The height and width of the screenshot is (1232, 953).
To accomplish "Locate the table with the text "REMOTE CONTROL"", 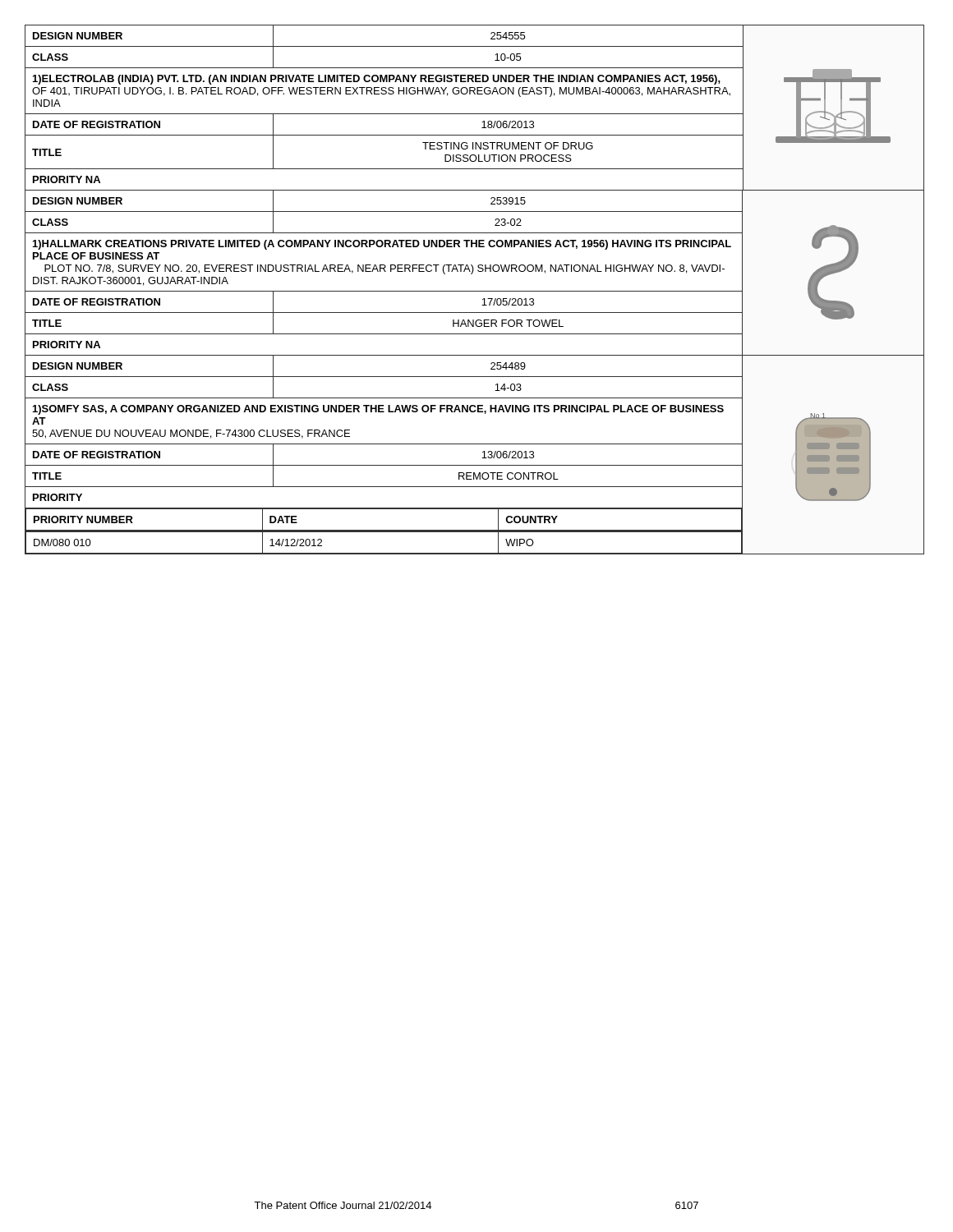I will point(474,455).
